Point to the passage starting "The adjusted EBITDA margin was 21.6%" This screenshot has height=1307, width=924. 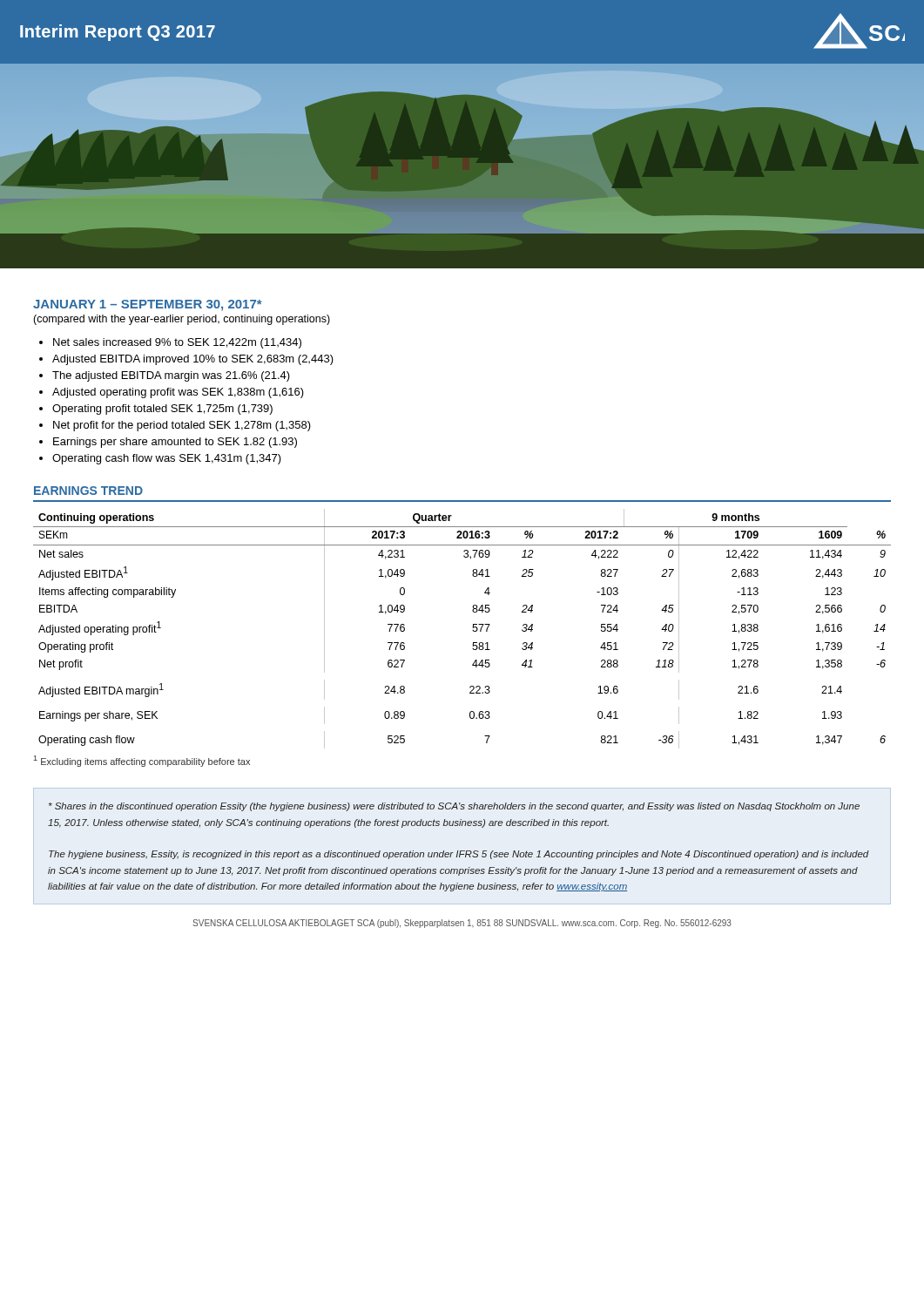point(171,375)
